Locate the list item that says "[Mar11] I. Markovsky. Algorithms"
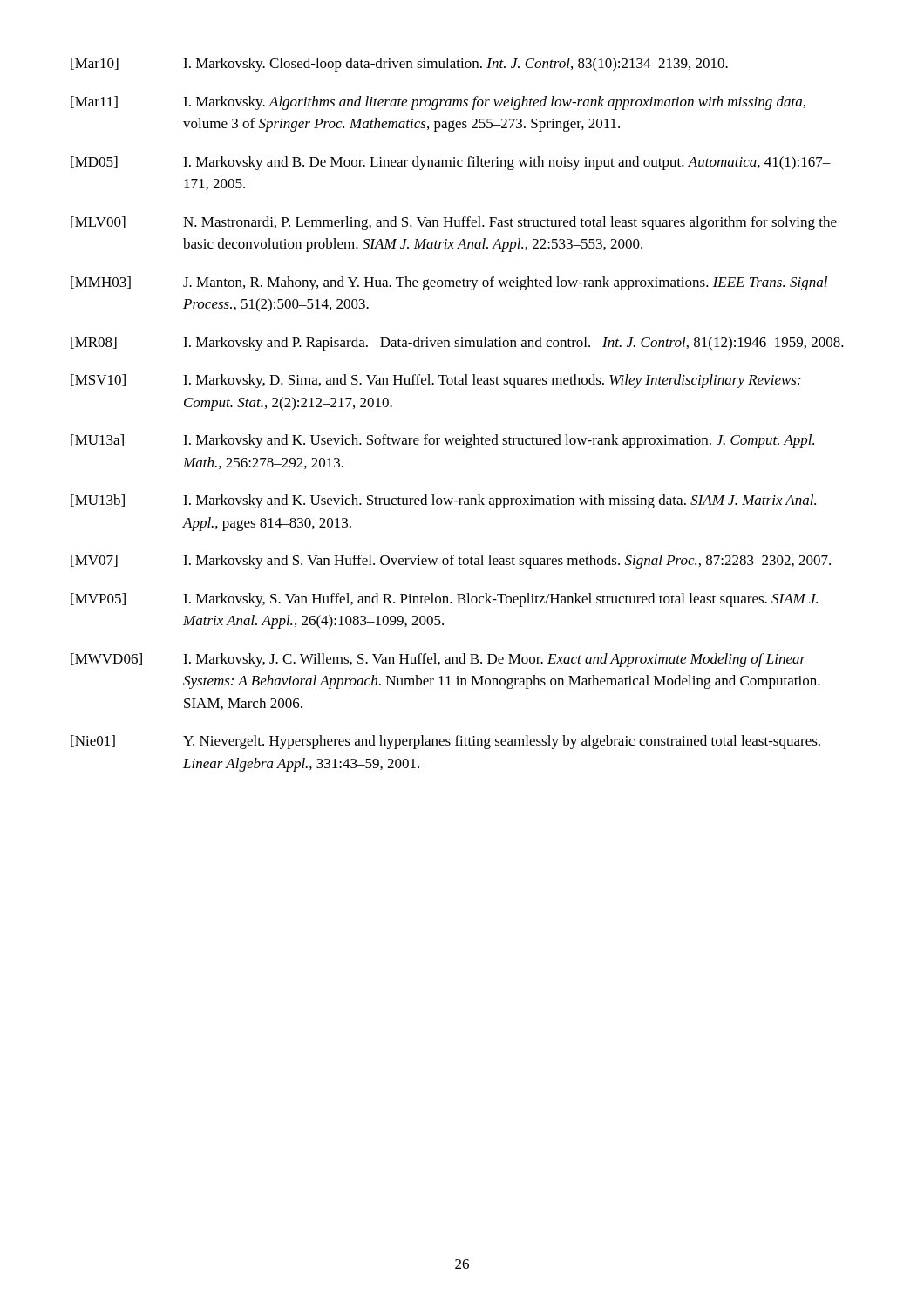Image resolution: width=924 pixels, height=1308 pixels. click(x=462, y=112)
